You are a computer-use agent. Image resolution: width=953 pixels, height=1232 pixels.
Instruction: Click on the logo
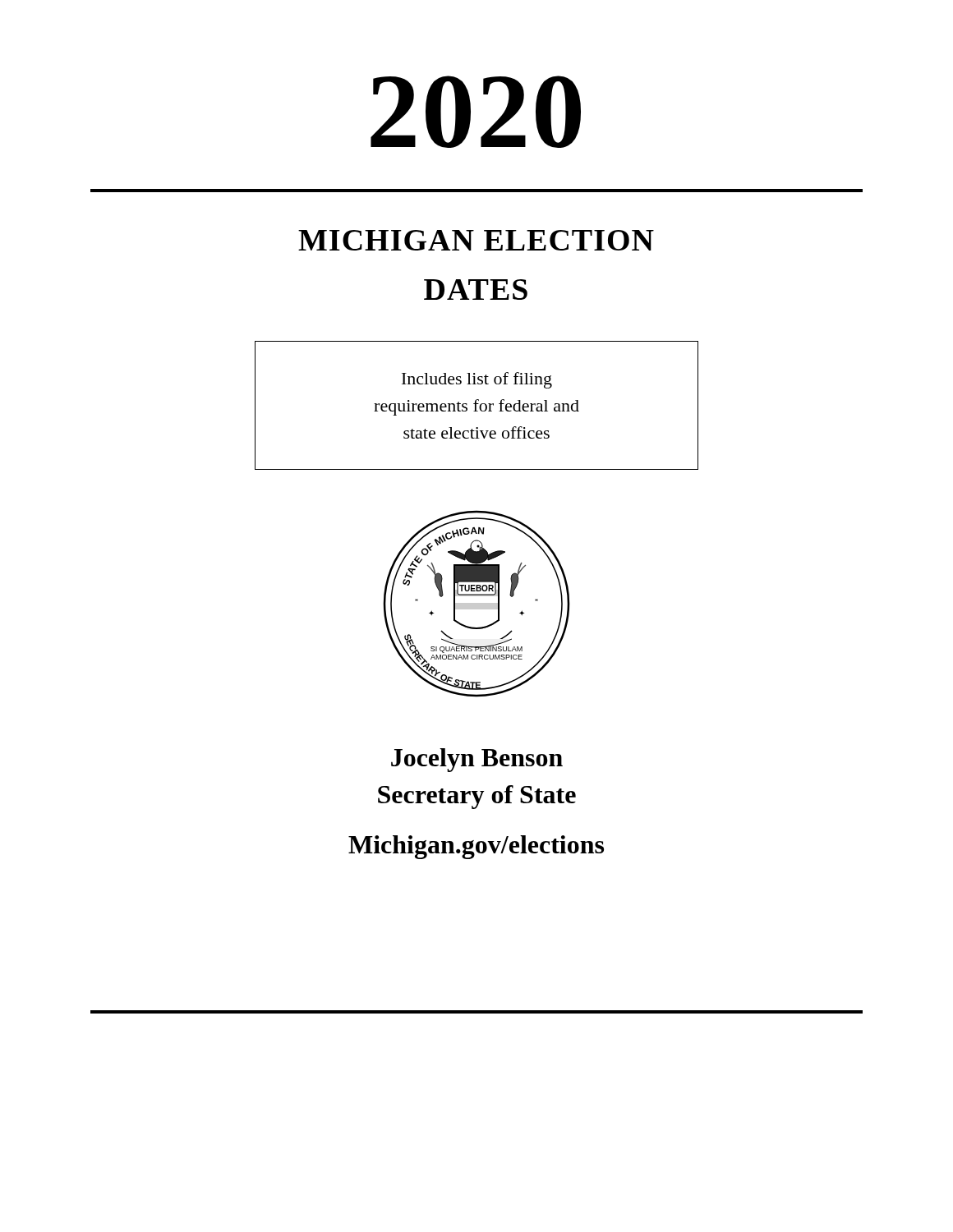point(476,604)
